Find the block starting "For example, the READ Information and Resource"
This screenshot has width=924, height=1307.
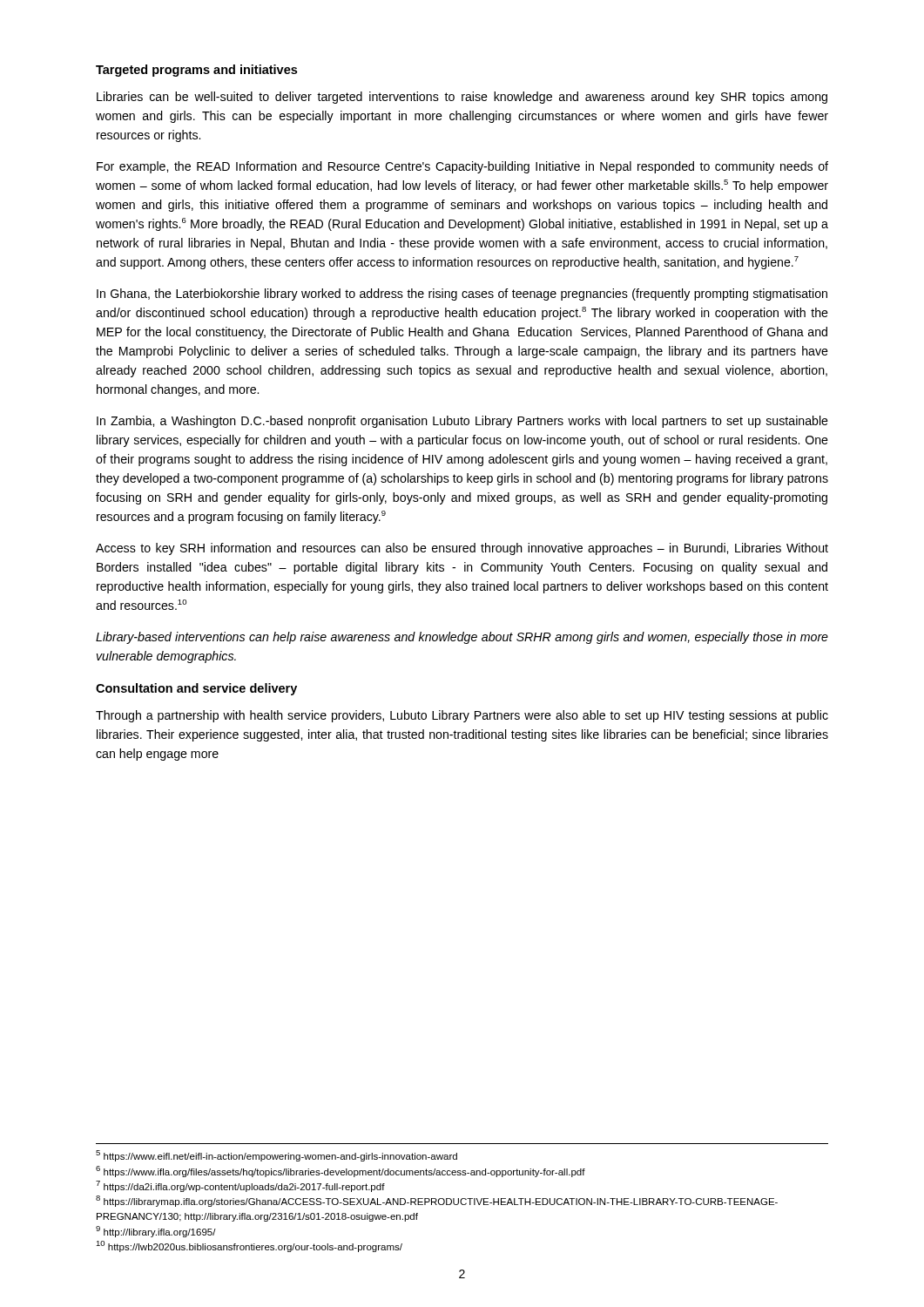[x=462, y=214]
